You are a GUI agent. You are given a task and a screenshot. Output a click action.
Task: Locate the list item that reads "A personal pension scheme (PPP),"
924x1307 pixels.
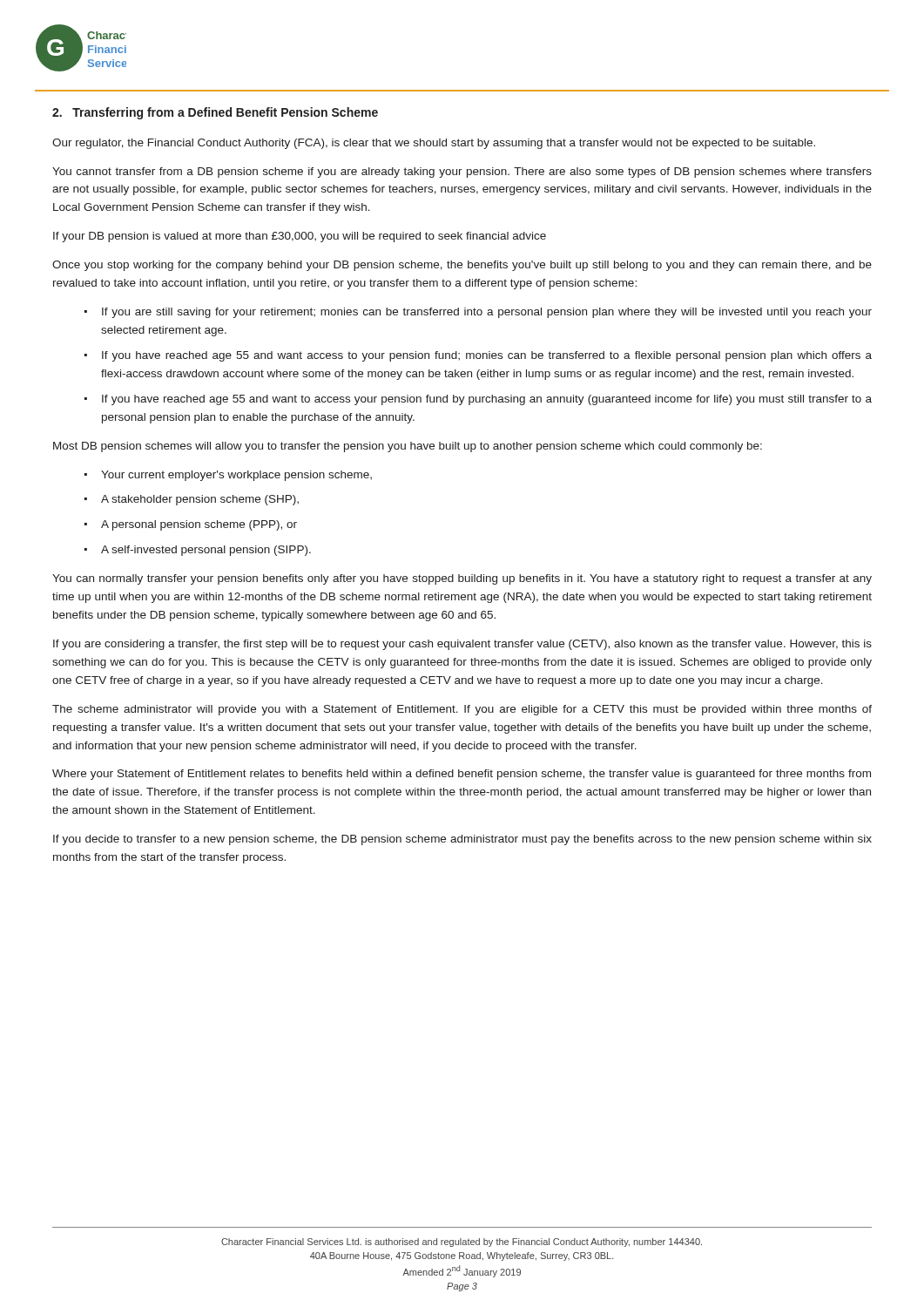(199, 524)
